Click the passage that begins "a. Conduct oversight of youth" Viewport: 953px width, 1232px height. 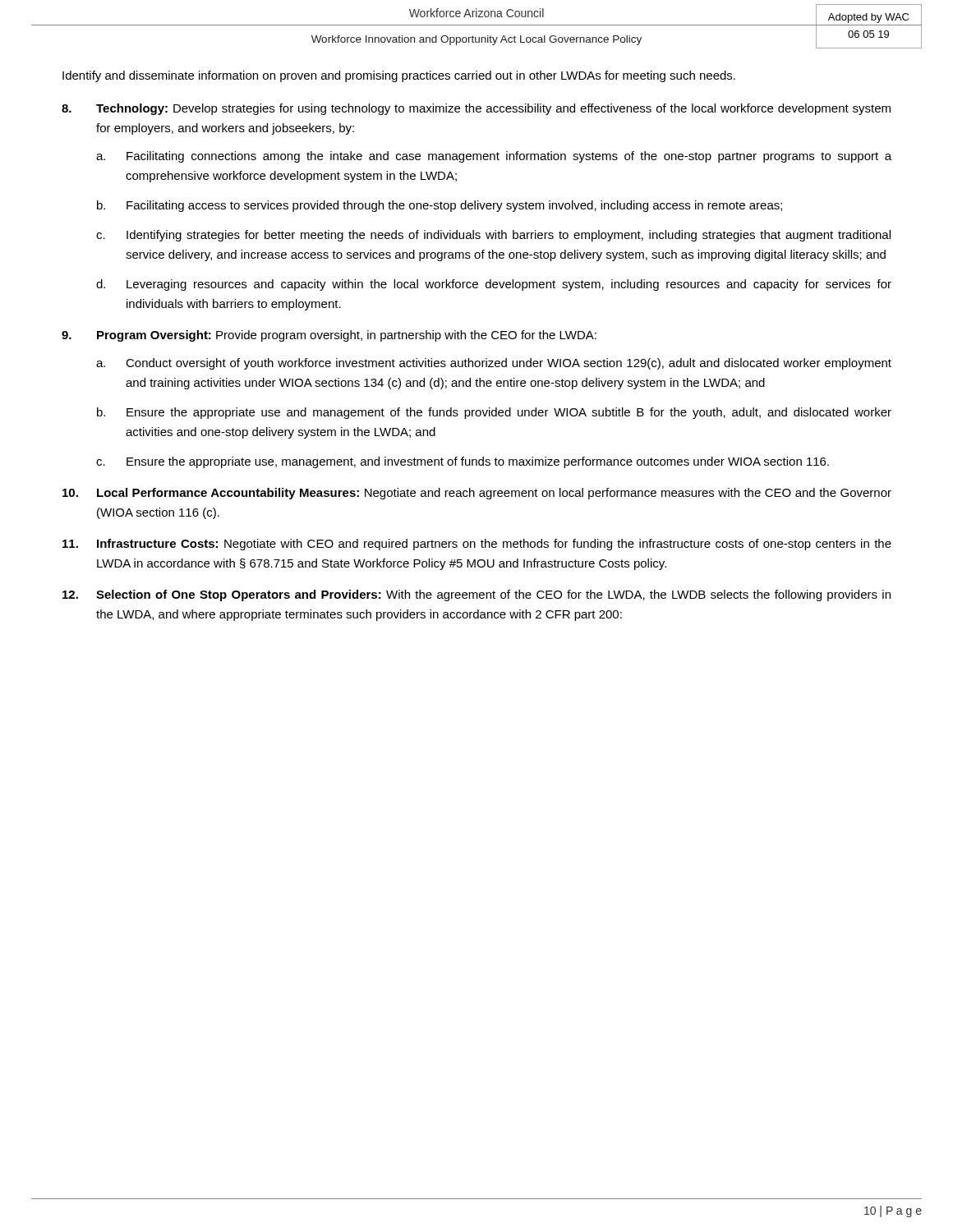point(494,373)
